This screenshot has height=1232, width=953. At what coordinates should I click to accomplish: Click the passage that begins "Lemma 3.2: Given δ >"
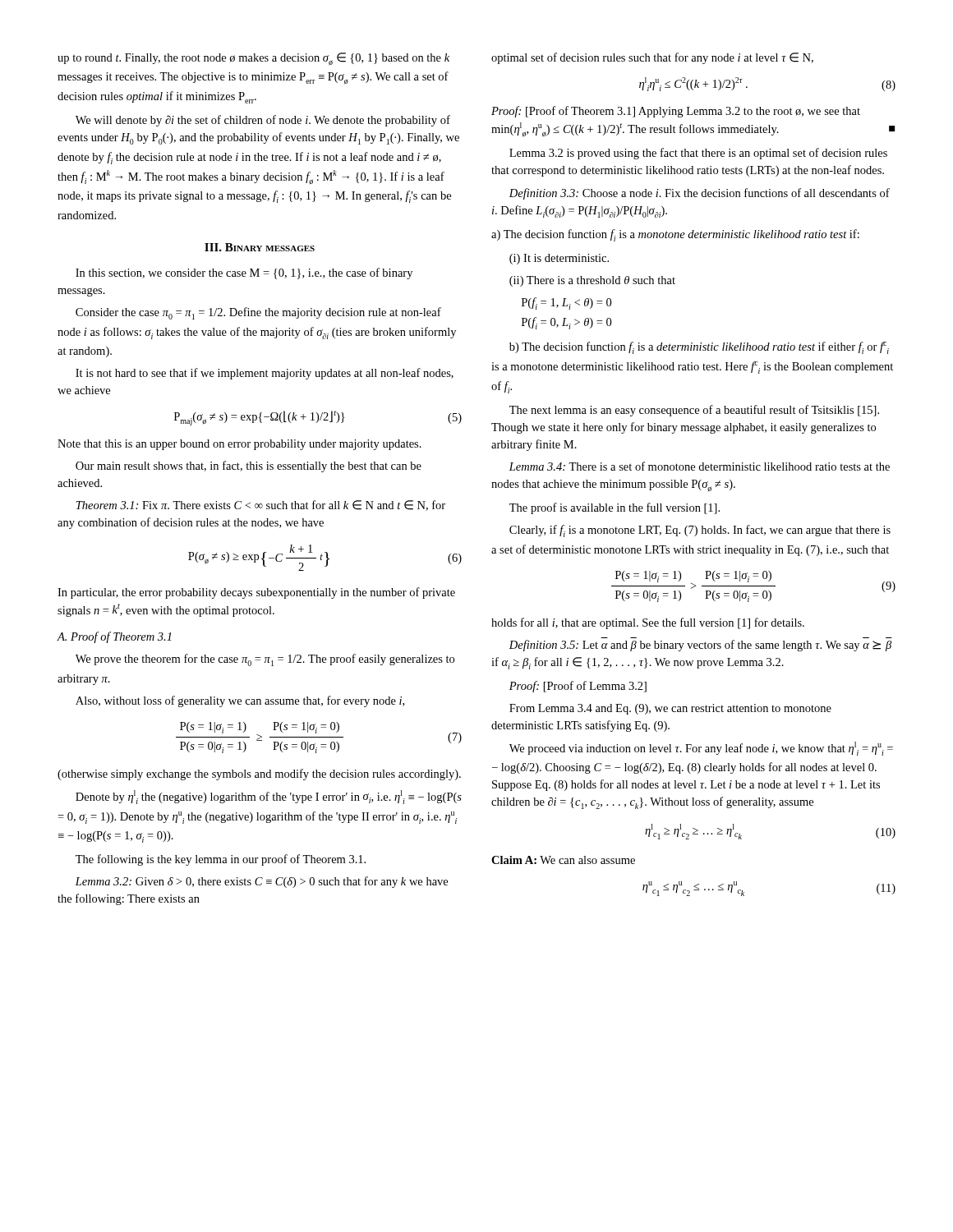pos(260,891)
